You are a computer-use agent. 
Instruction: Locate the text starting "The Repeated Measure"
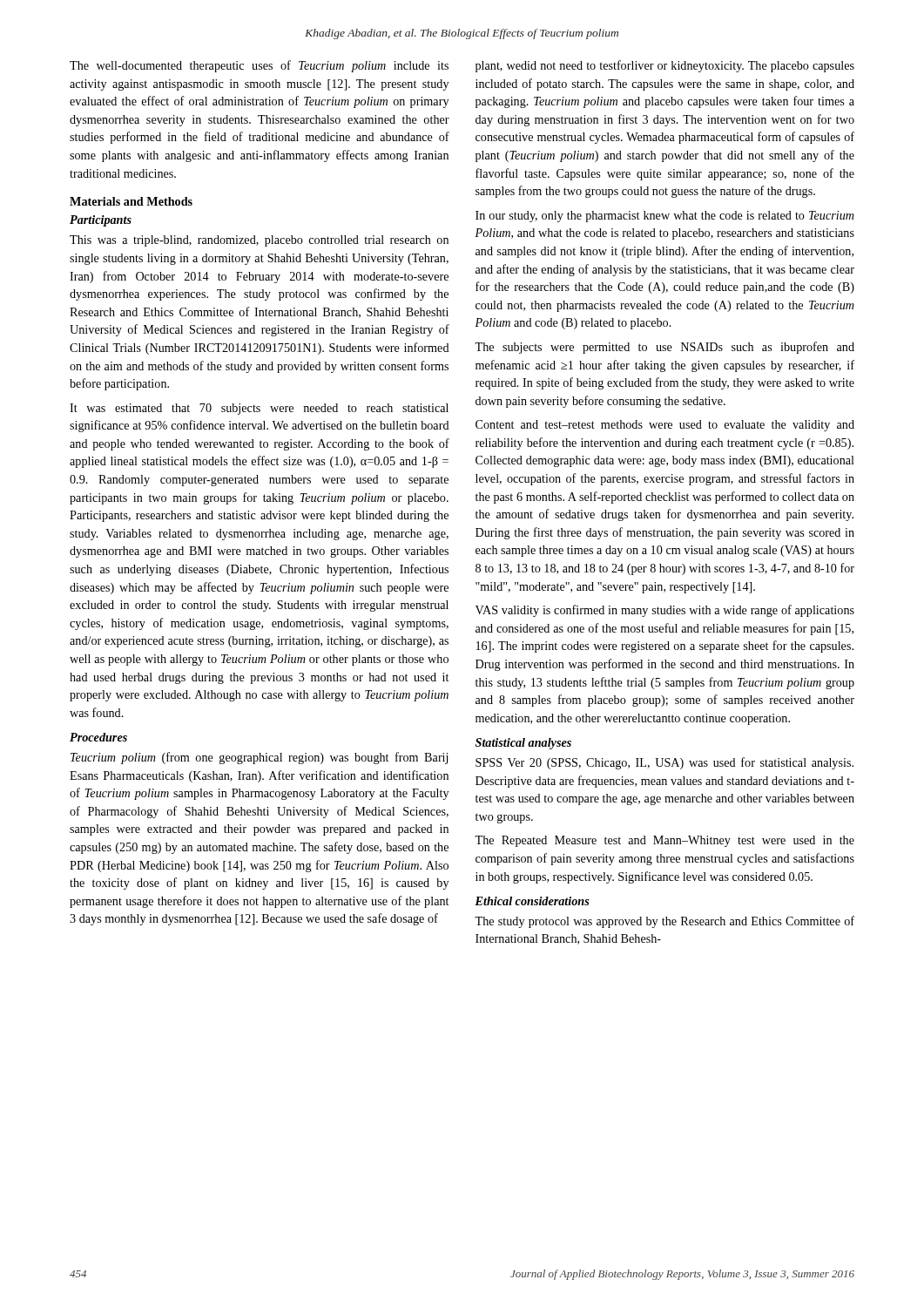click(x=665, y=858)
